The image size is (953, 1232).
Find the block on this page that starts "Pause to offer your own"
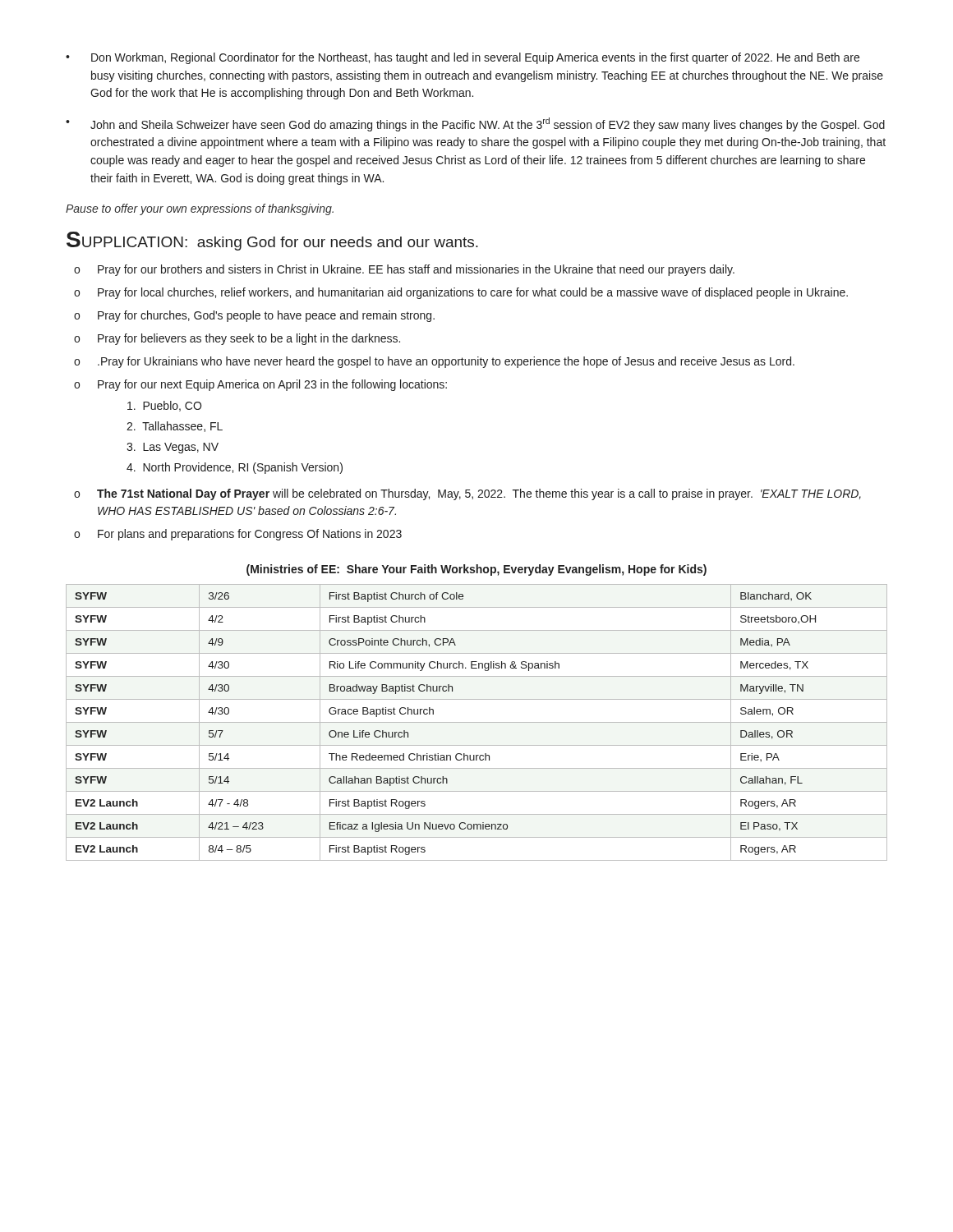coord(200,209)
